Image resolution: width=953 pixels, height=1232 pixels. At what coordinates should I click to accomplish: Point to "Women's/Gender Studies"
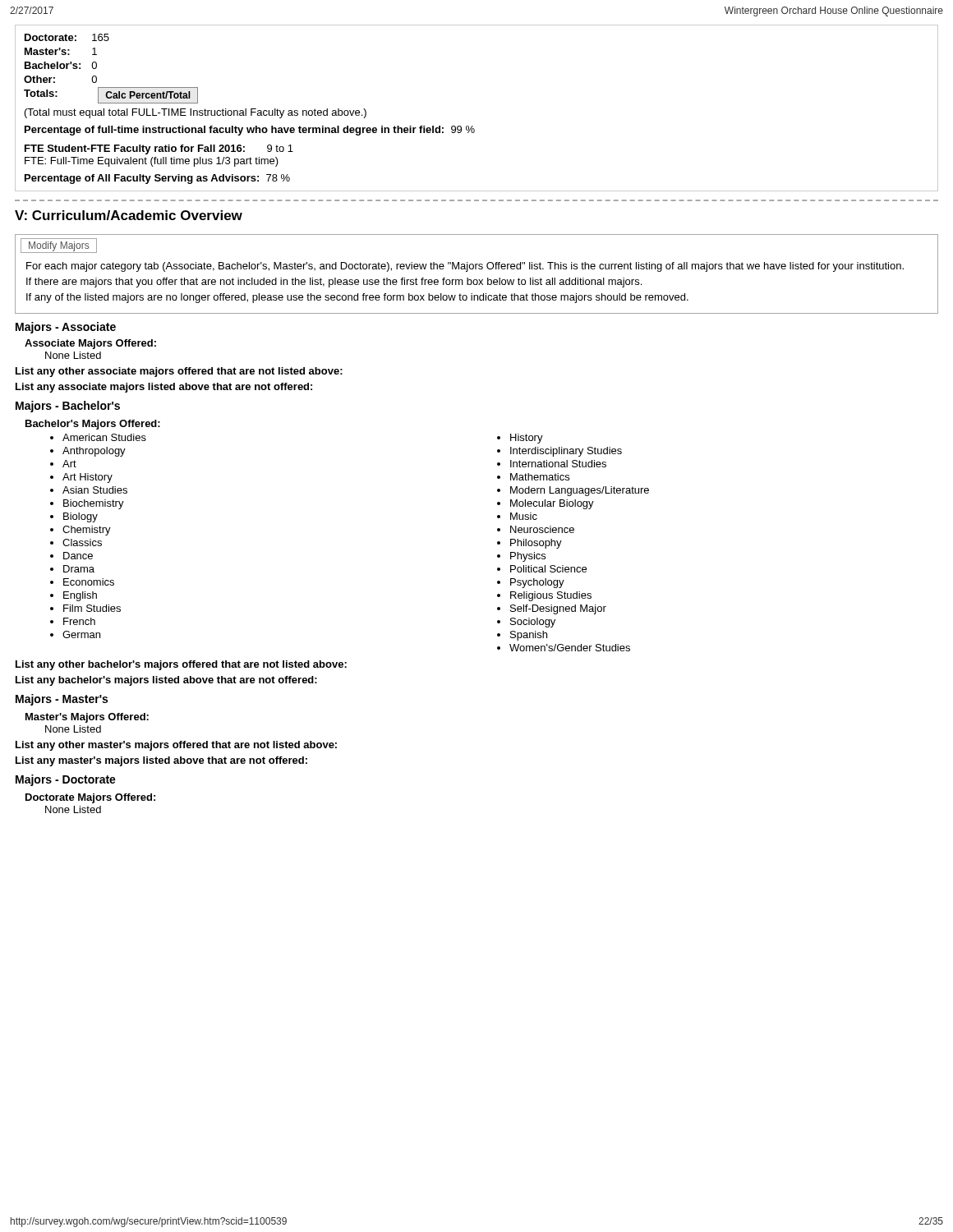570,648
